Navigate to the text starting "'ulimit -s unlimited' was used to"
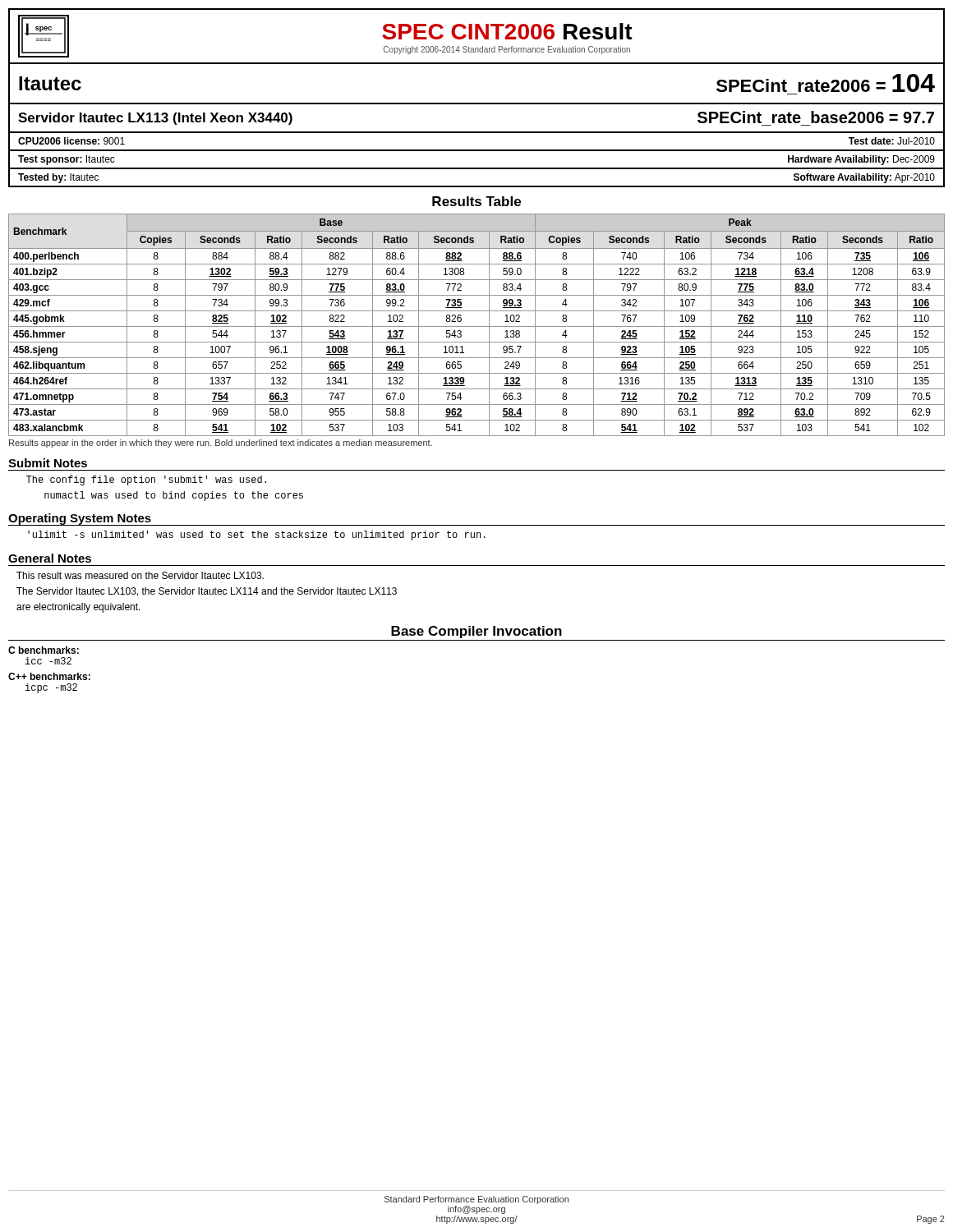953x1232 pixels. [x=248, y=536]
